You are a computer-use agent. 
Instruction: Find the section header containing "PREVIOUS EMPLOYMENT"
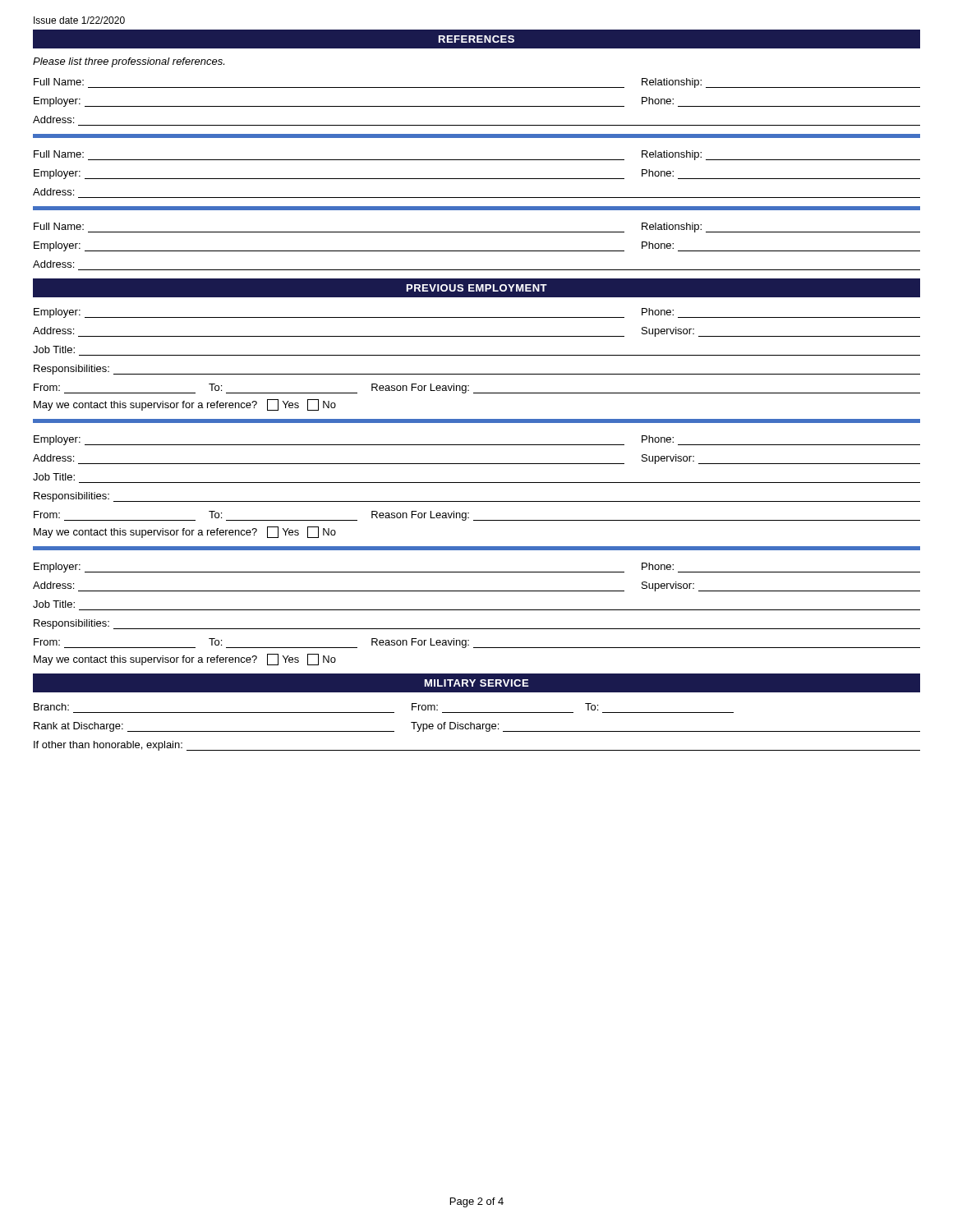coord(476,288)
